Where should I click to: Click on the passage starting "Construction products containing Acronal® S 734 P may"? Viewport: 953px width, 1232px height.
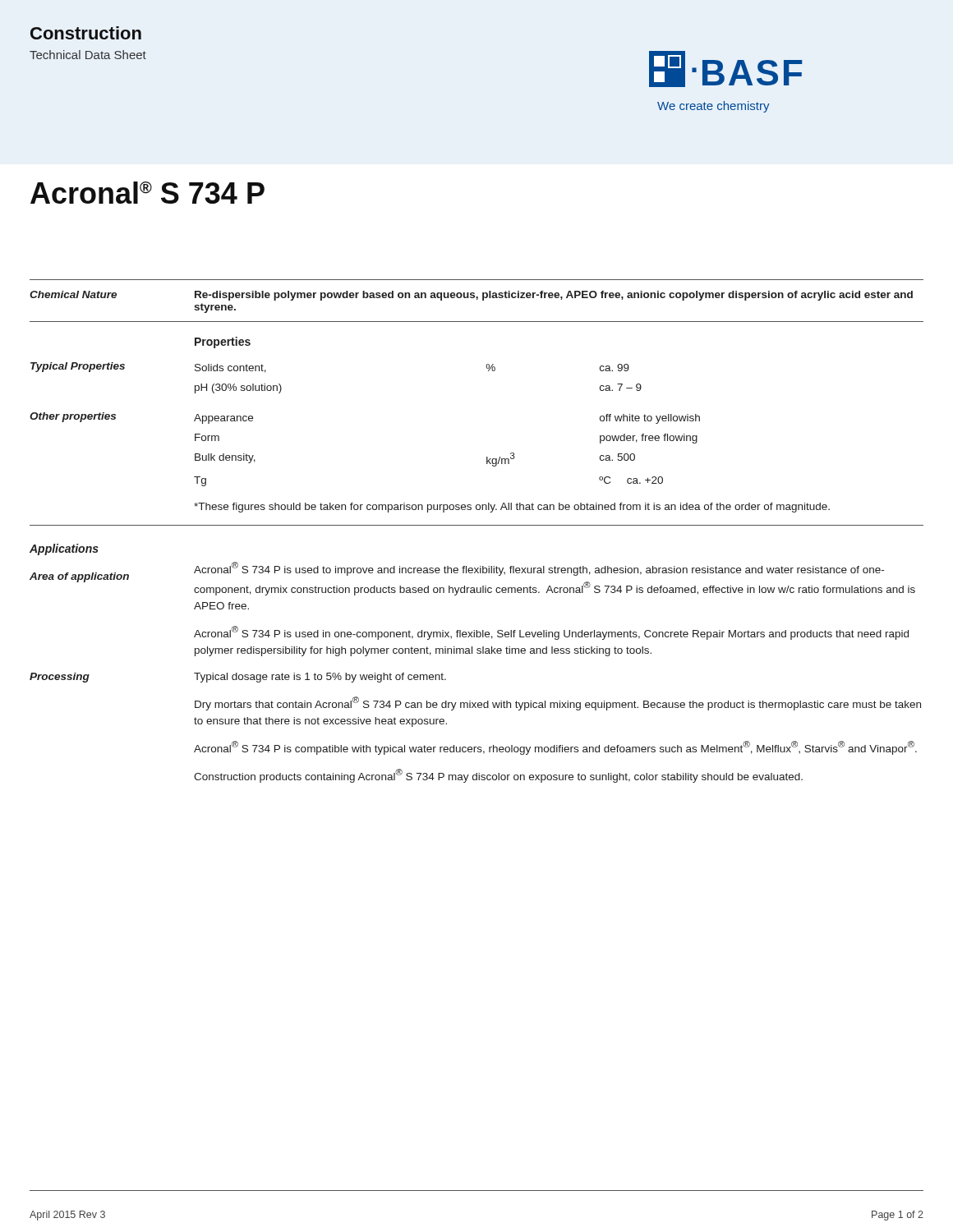[499, 775]
